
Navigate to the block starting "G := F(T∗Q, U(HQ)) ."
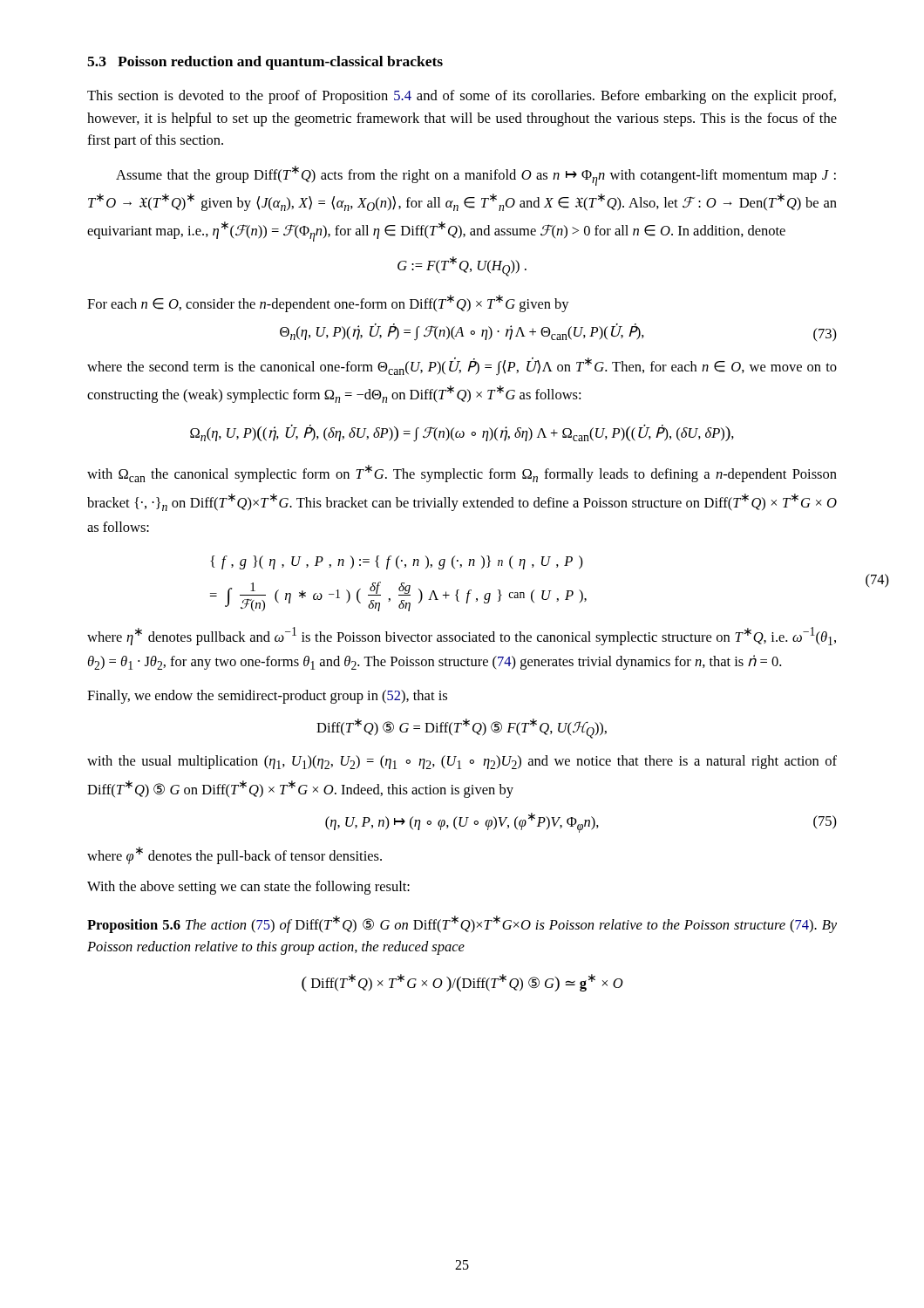point(462,265)
